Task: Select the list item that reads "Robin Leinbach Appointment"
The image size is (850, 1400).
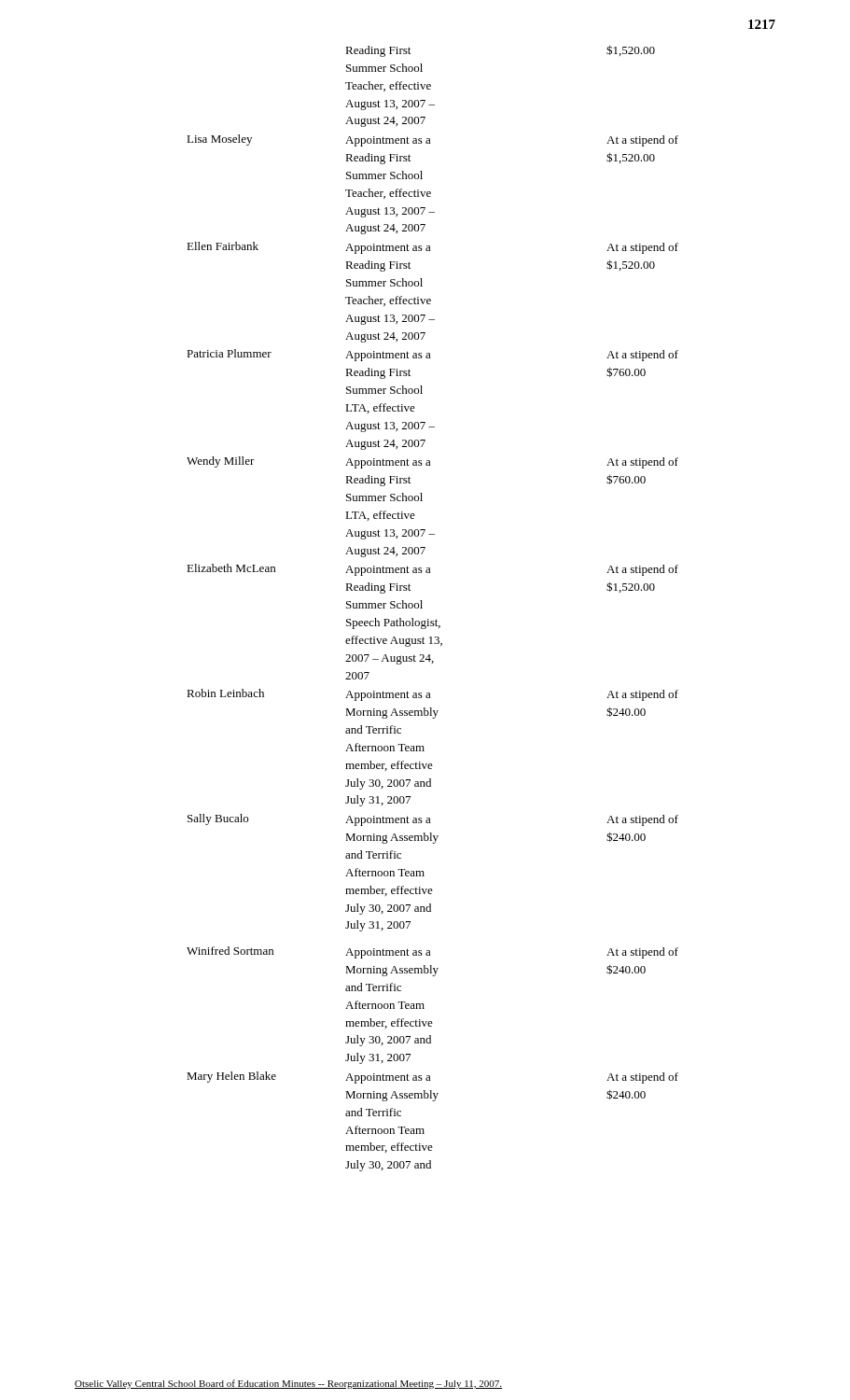Action: pyautogui.click(x=432, y=695)
